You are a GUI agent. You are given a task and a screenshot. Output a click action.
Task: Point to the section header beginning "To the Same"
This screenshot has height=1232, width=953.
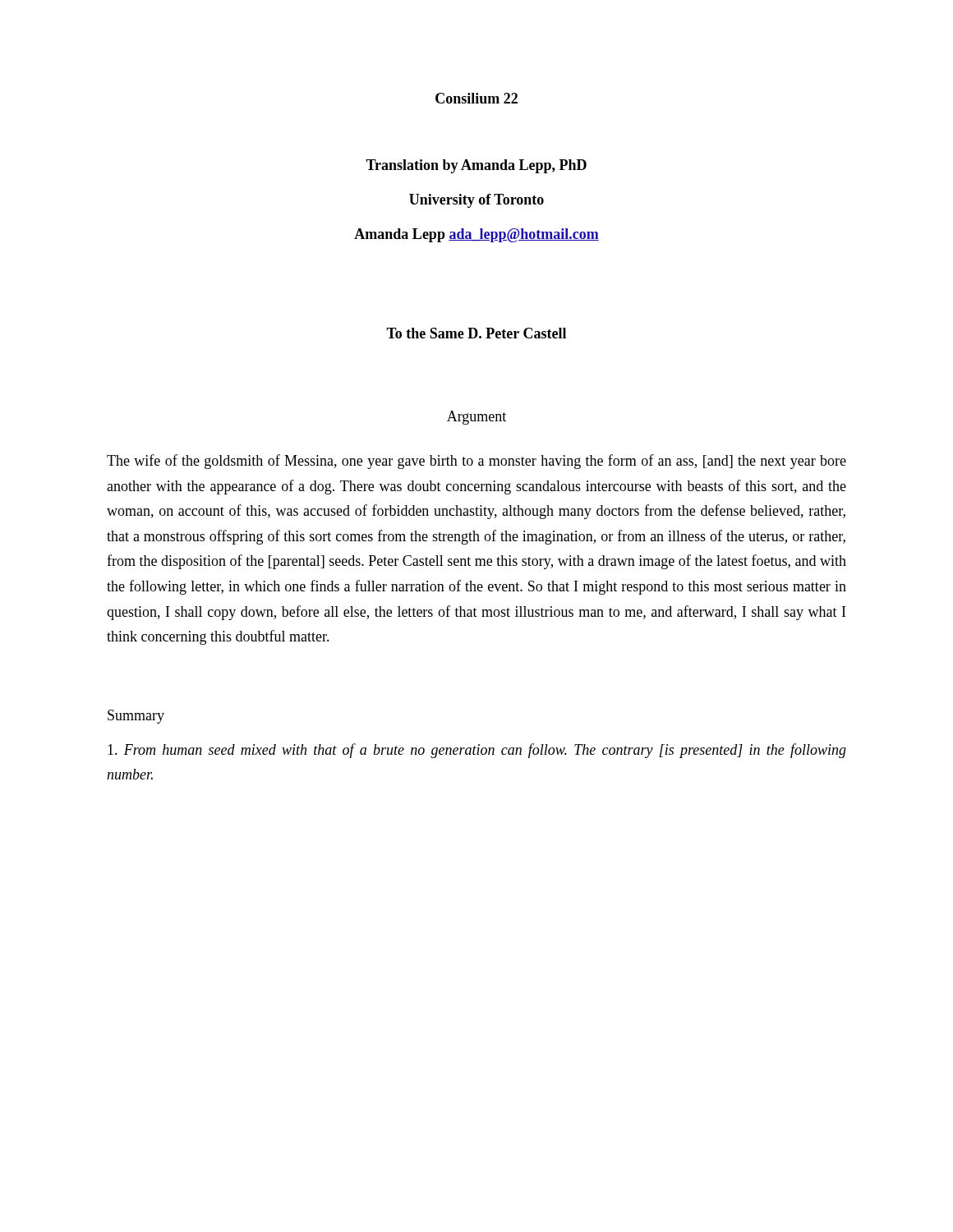(x=476, y=333)
